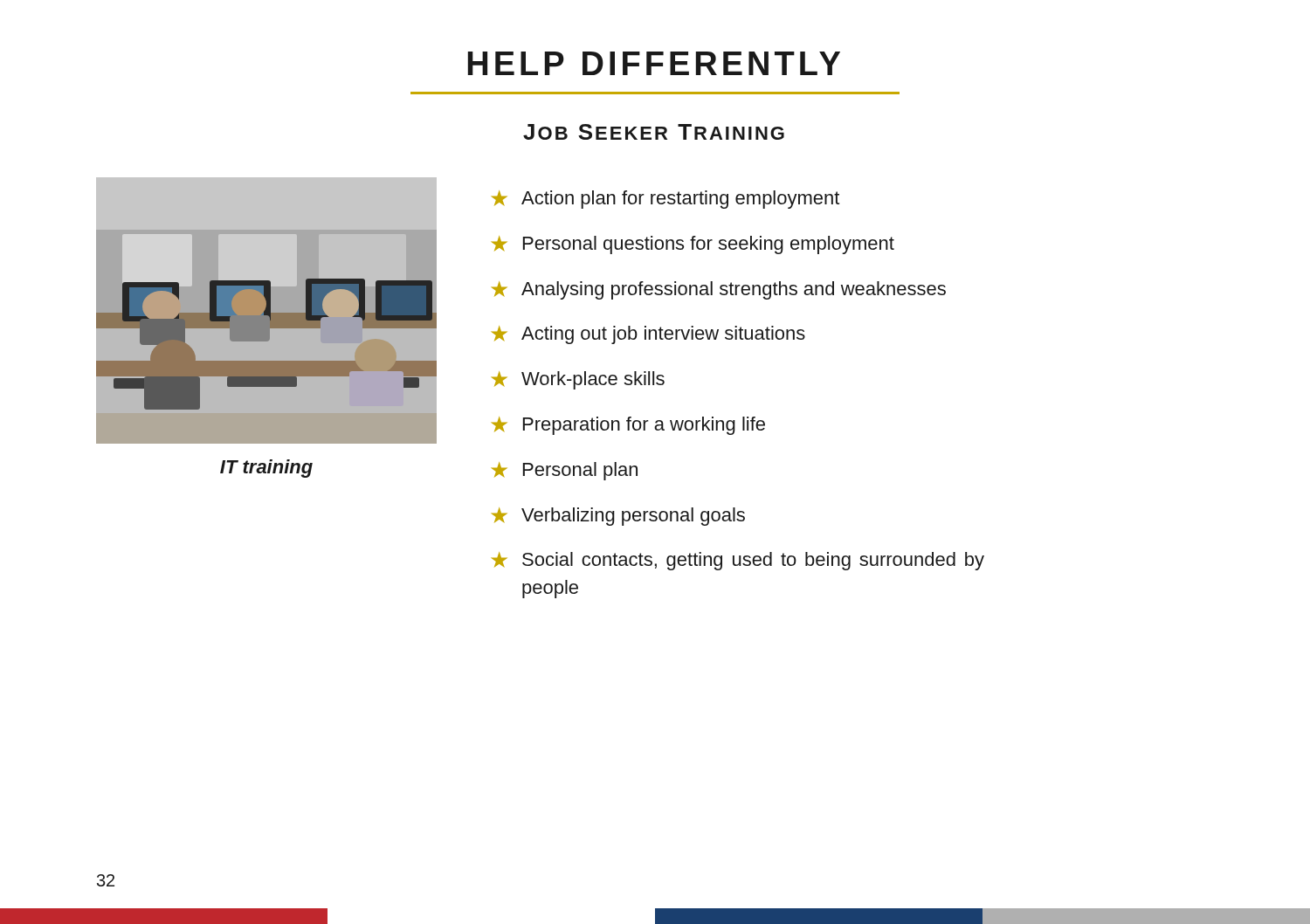Screen dimensions: 924x1310
Task: Locate the region starting "JOB SEEKER TRAINING"
Action: pos(655,132)
